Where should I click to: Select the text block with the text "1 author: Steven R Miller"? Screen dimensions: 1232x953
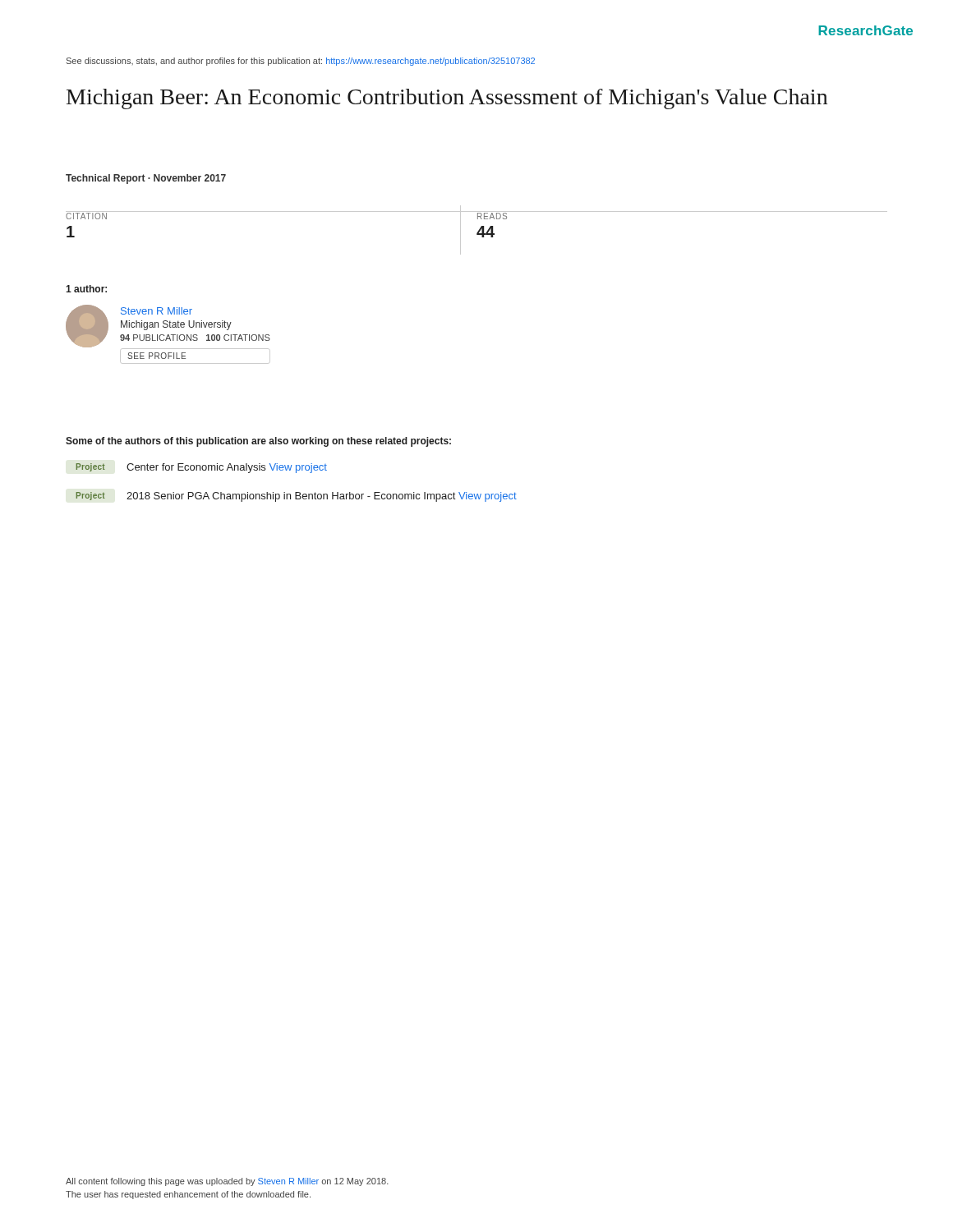(x=168, y=324)
